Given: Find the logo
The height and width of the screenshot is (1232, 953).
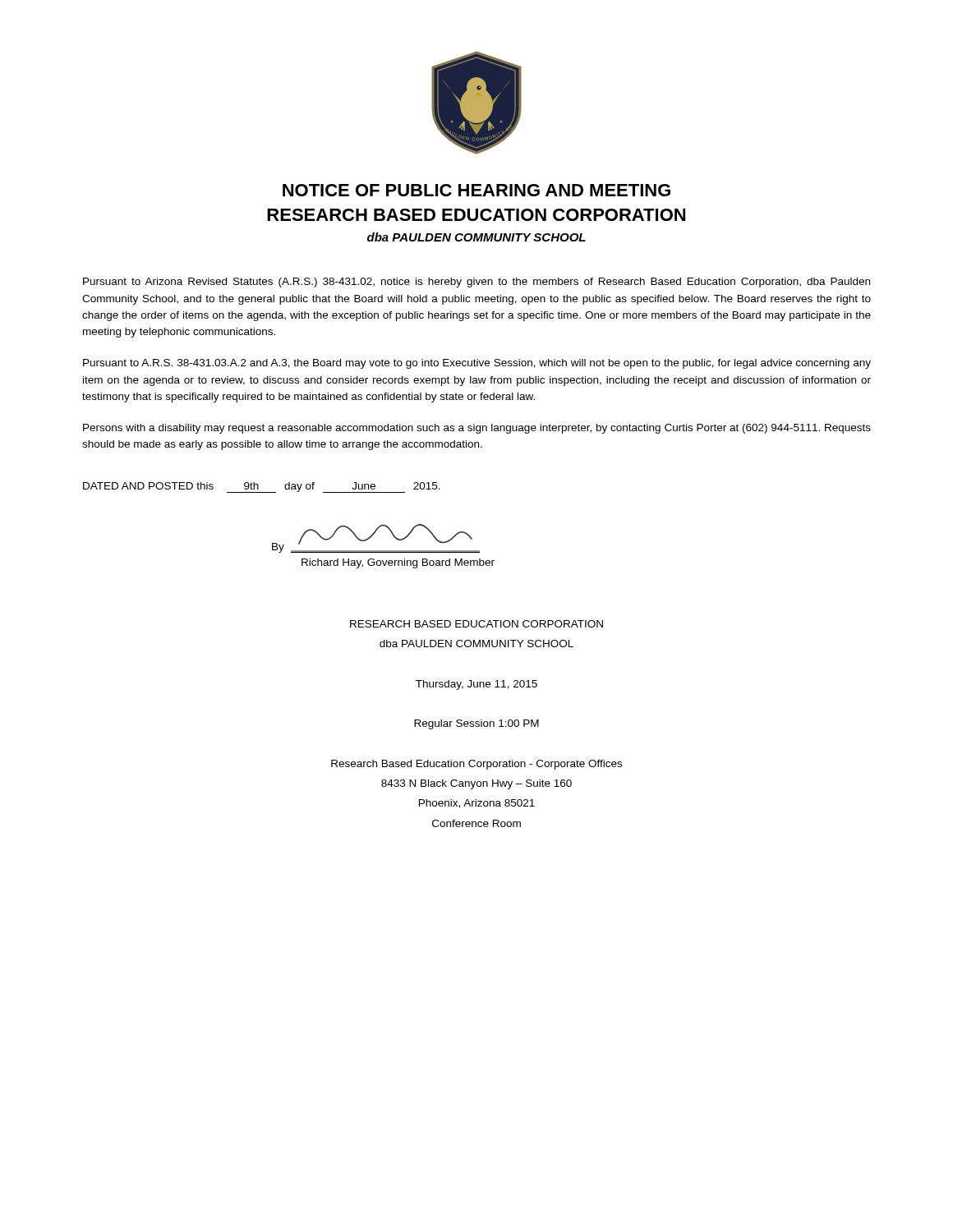Looking at the screenshot, I should pos(476,104).
